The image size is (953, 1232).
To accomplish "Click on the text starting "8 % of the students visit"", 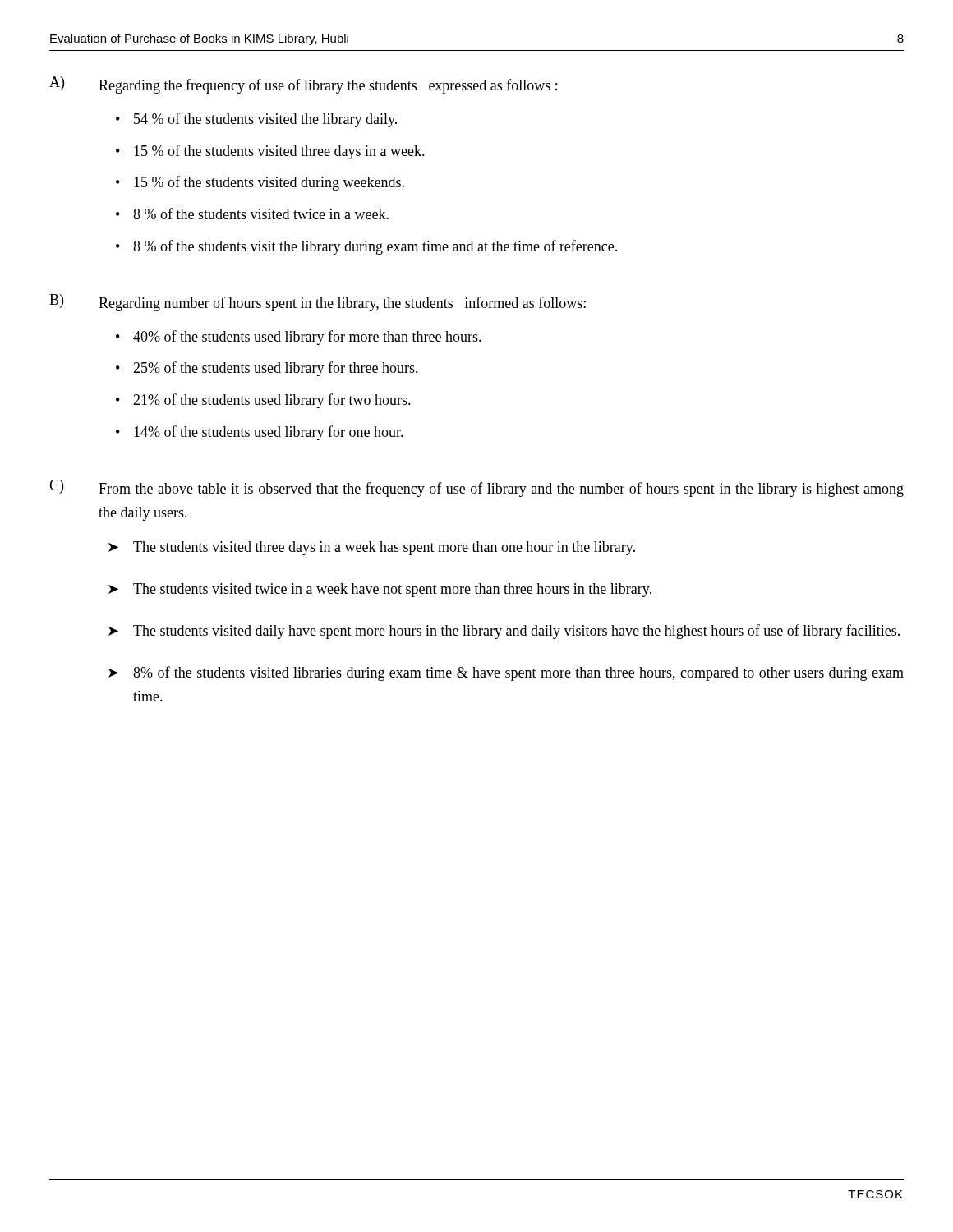I will tap(376, 246).
